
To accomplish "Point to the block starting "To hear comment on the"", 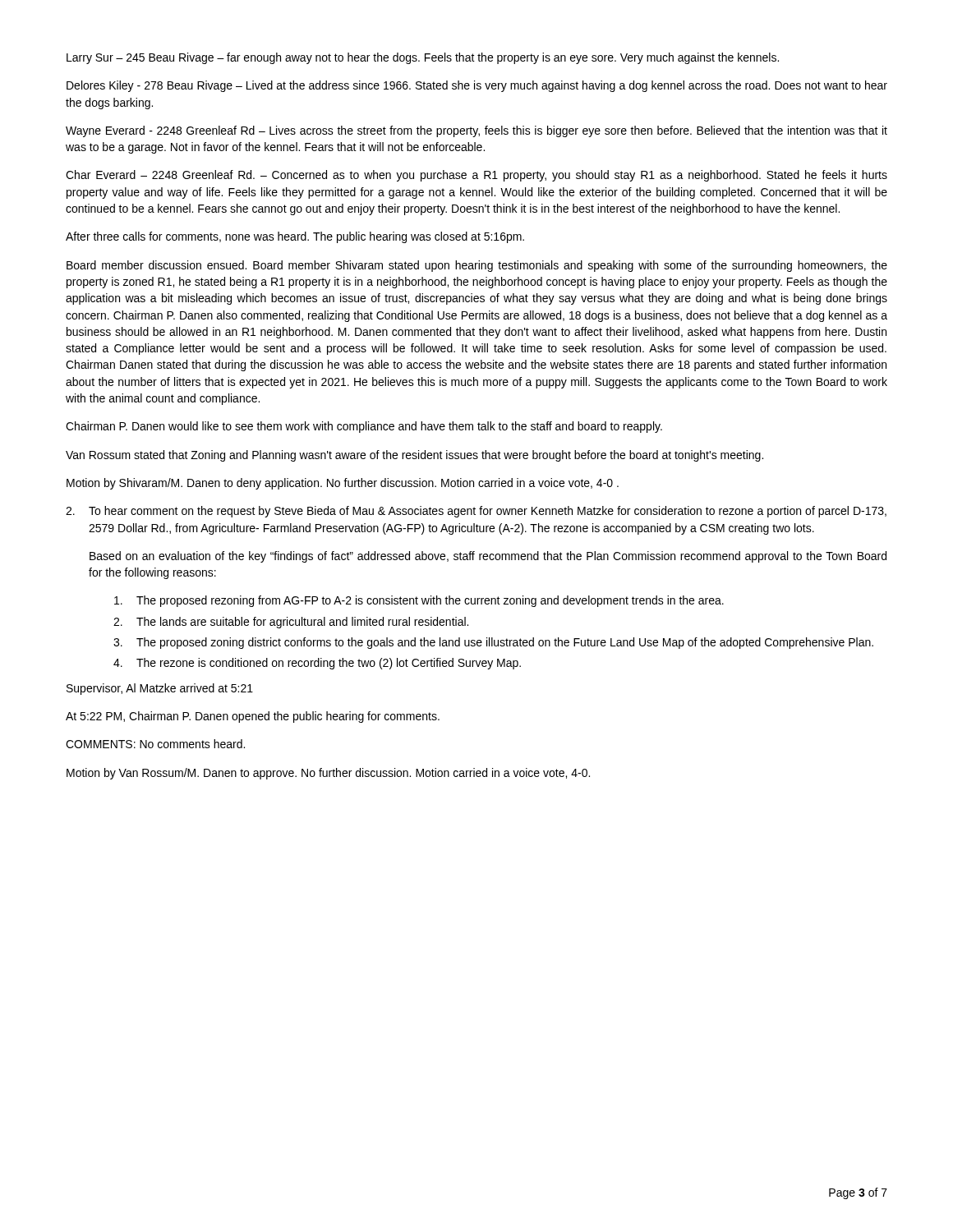I will click(476, 520).
